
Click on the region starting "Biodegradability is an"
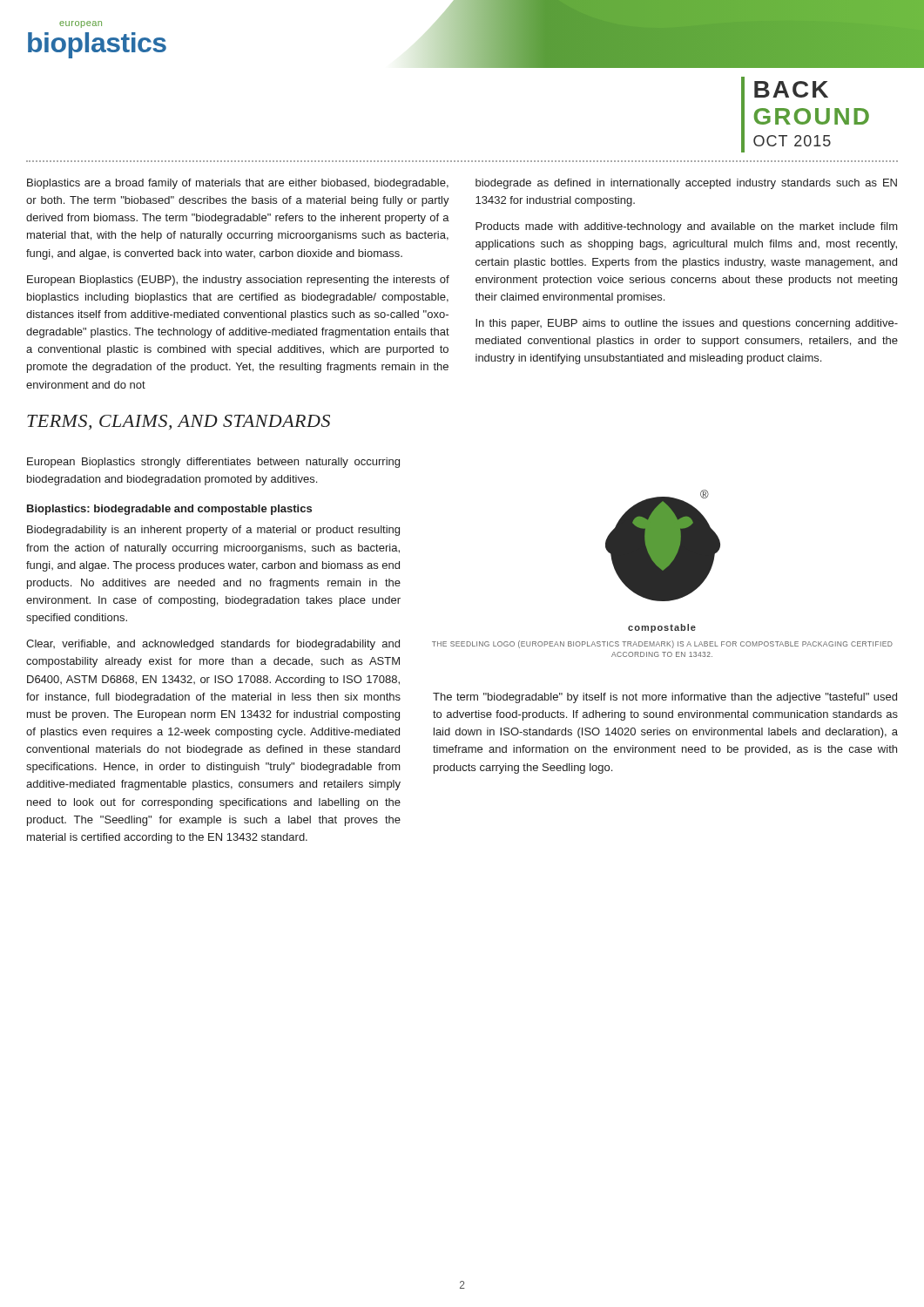(x=213, y=684)
